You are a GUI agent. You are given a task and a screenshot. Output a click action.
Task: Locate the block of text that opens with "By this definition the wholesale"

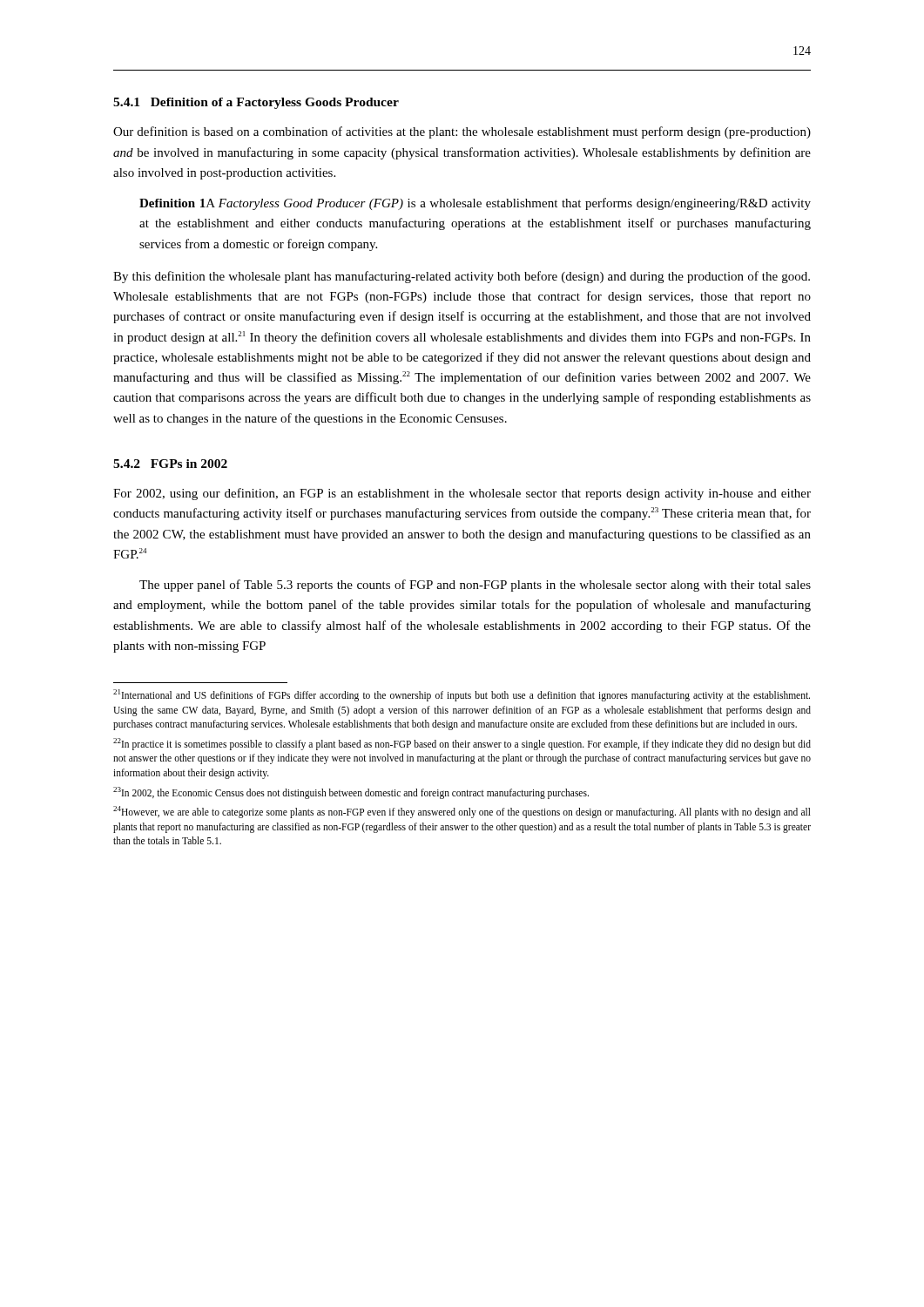[x=462, y=347]
